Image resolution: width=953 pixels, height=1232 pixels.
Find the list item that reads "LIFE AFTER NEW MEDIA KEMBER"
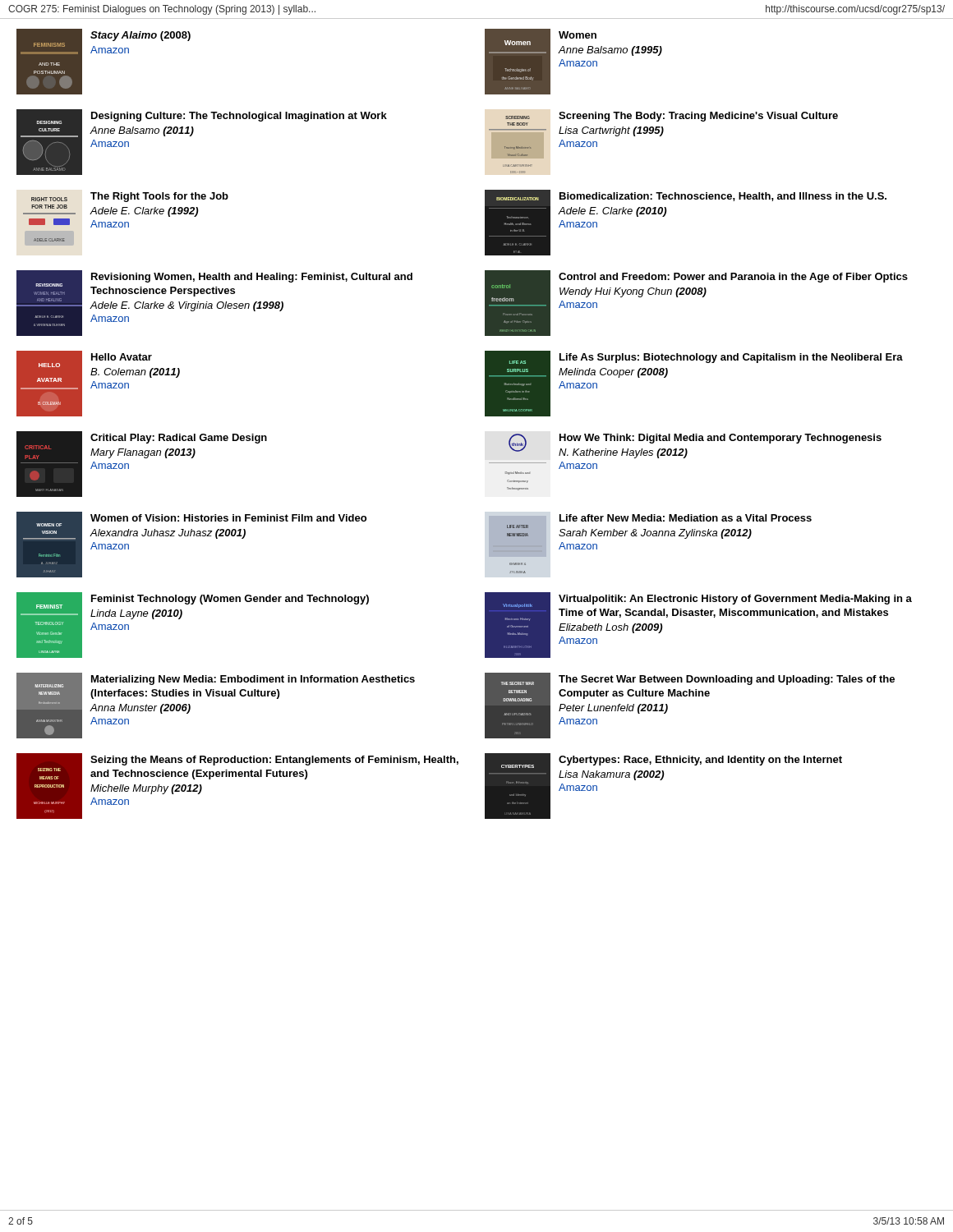coord(711,545)
